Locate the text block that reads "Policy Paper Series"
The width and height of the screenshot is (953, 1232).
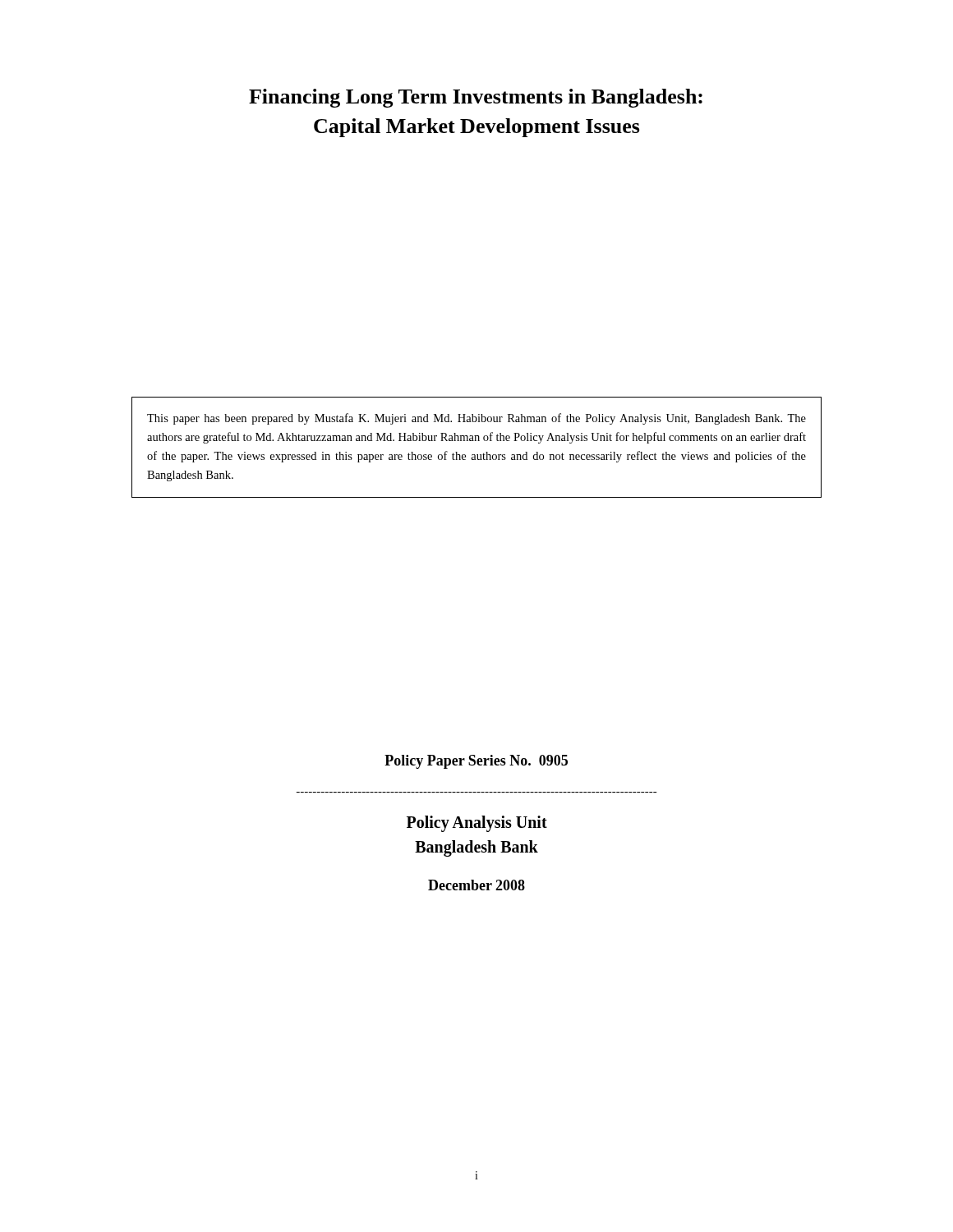pyautogui.click(x=476, y=760)
